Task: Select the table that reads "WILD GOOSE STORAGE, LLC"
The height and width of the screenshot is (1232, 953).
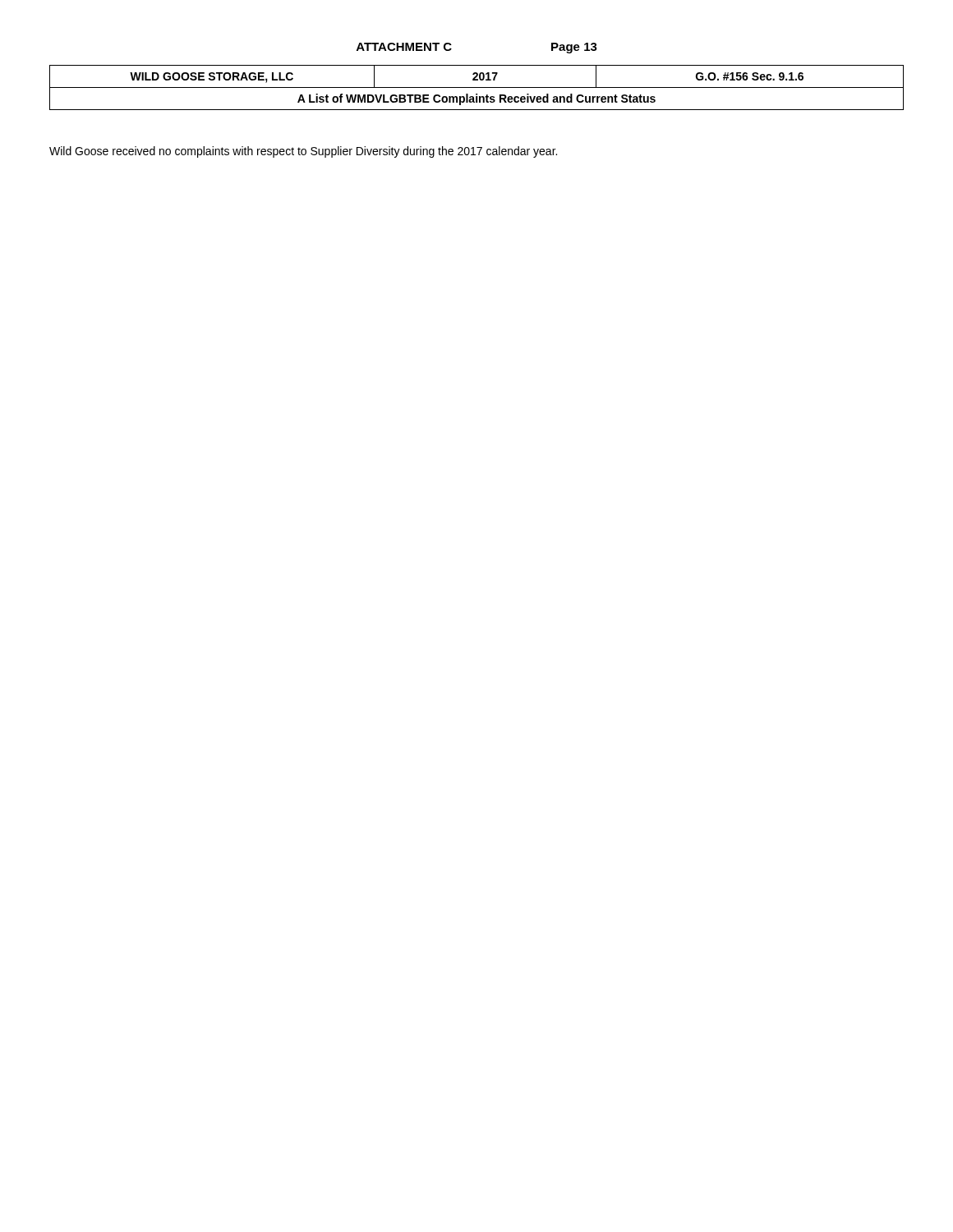Action: tap(476, 87)
